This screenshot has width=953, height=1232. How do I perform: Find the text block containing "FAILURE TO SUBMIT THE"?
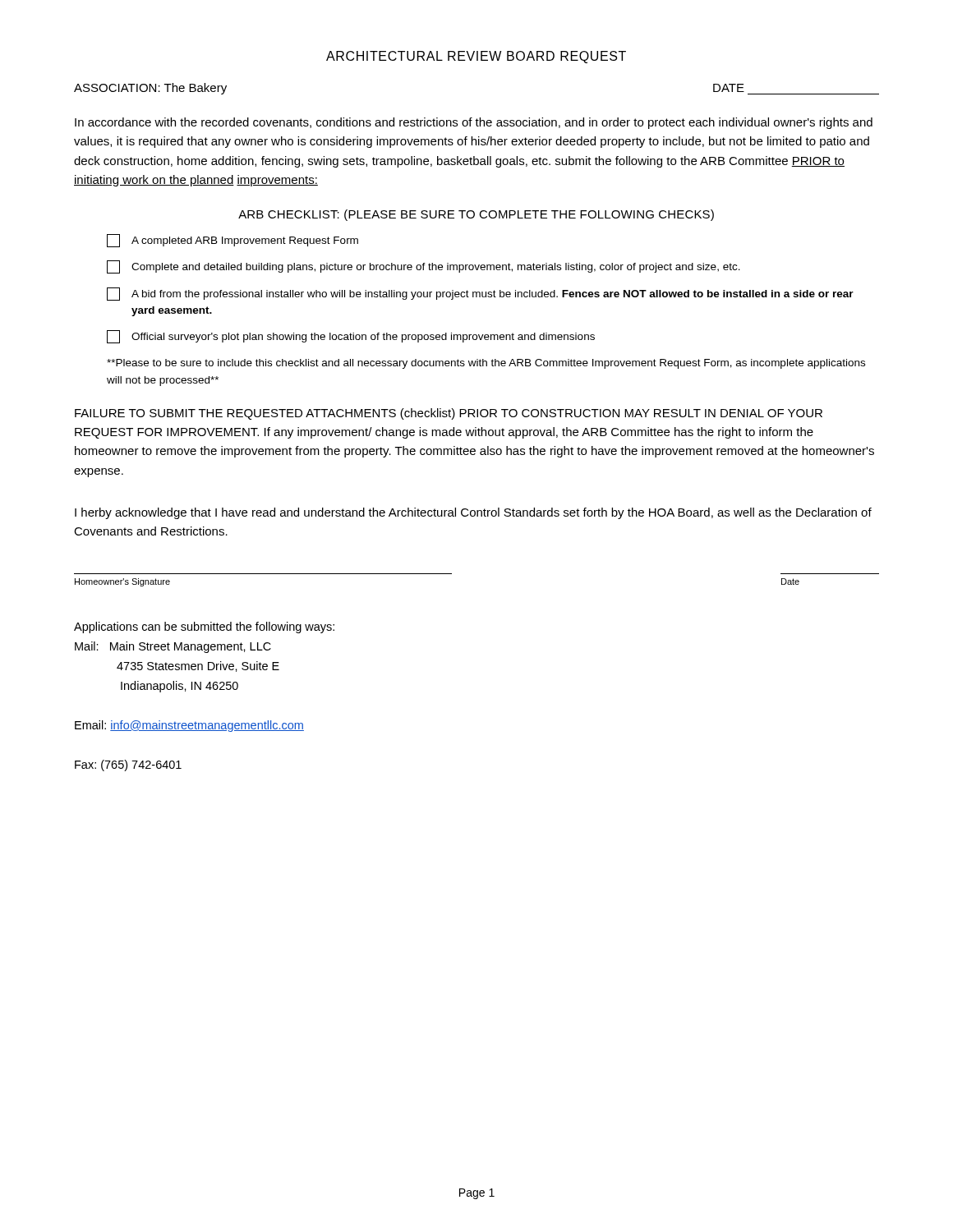point(474,441)
